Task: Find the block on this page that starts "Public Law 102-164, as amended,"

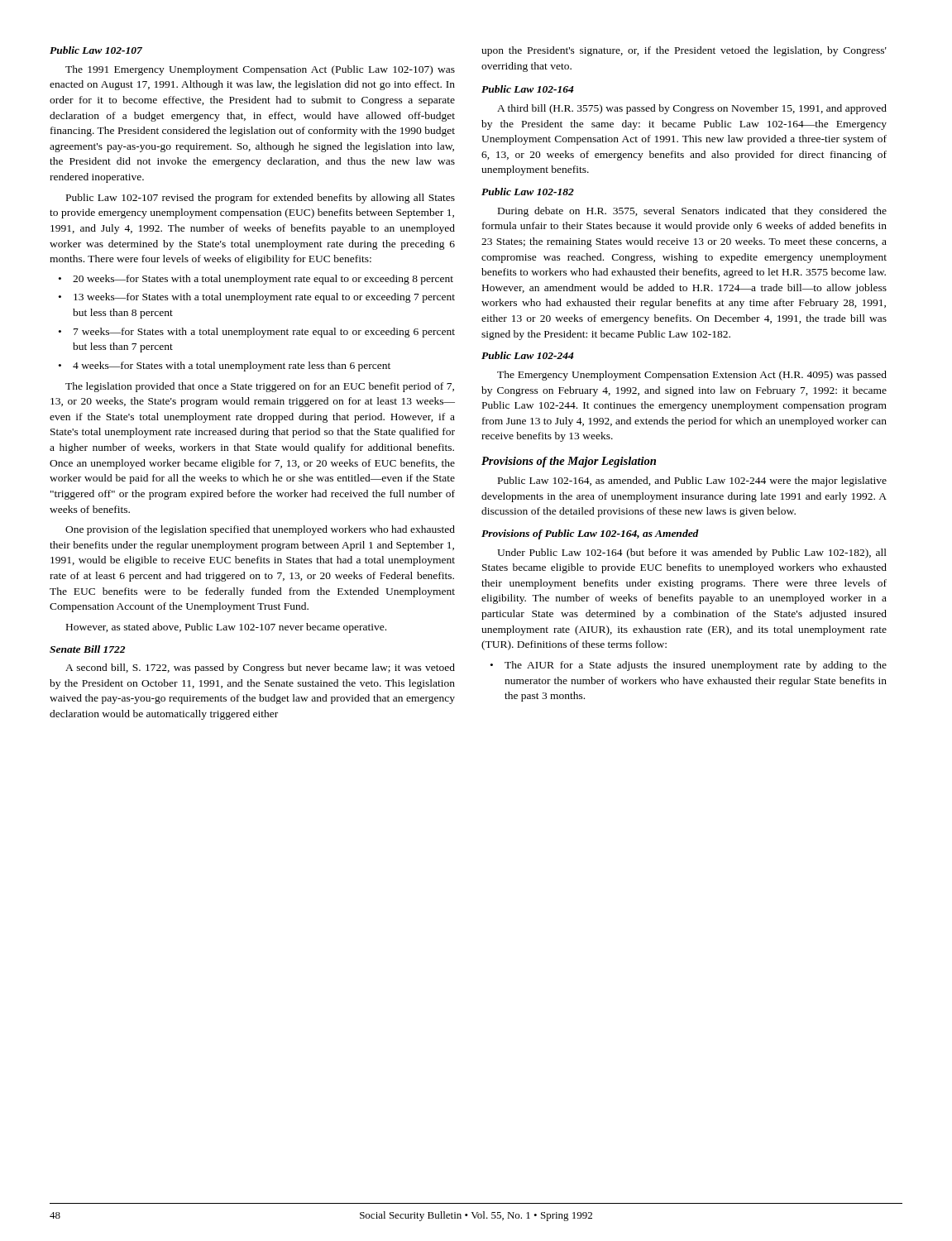Action: pyautogui.click(x=684, y=496)
